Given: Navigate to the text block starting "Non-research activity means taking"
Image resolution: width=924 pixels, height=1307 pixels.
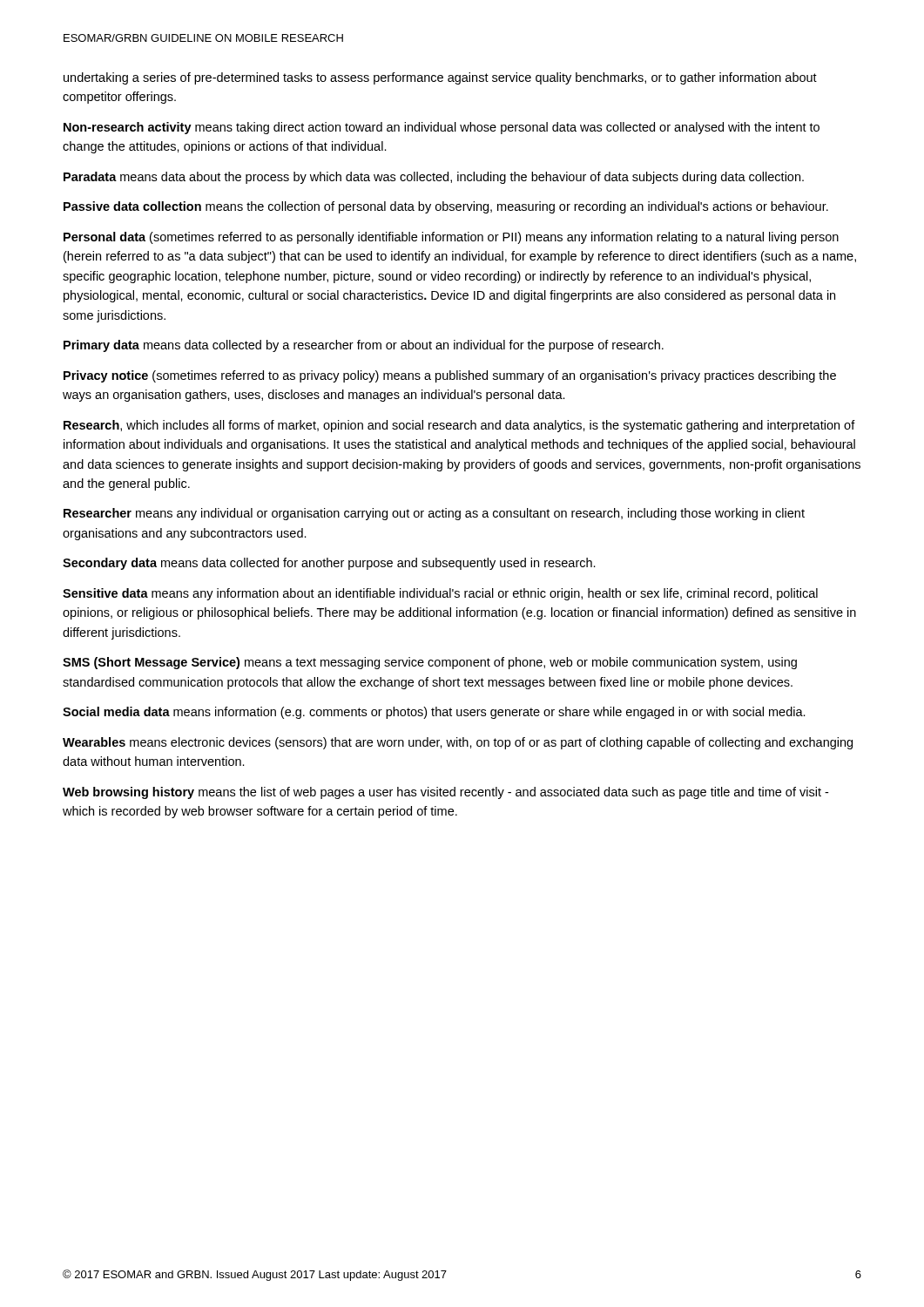Looking at the screenshot, I should pyautogui.click(x=441, y=137).
